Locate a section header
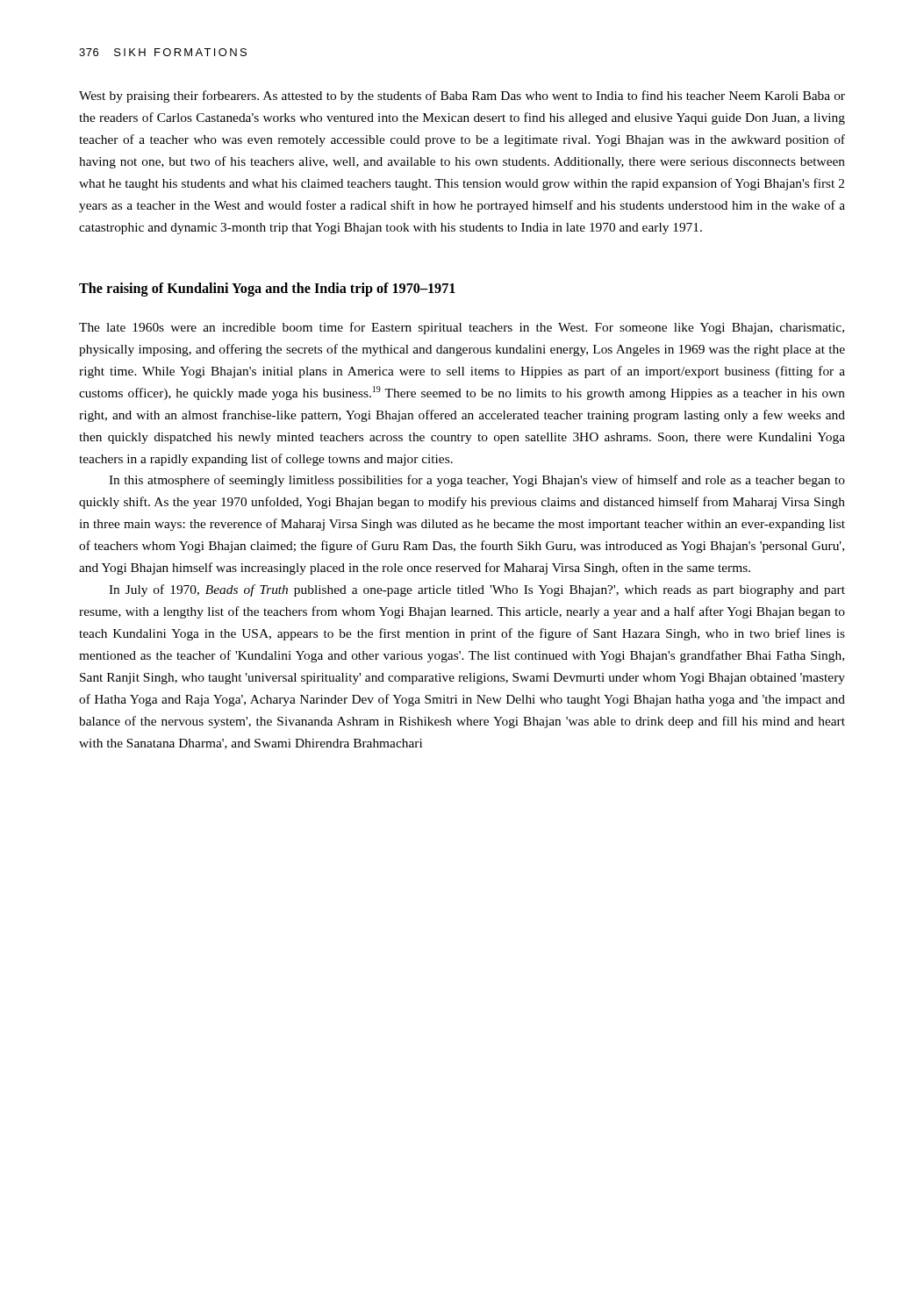This screenshot has height=1316, width=924. click(x=267, y=288)
